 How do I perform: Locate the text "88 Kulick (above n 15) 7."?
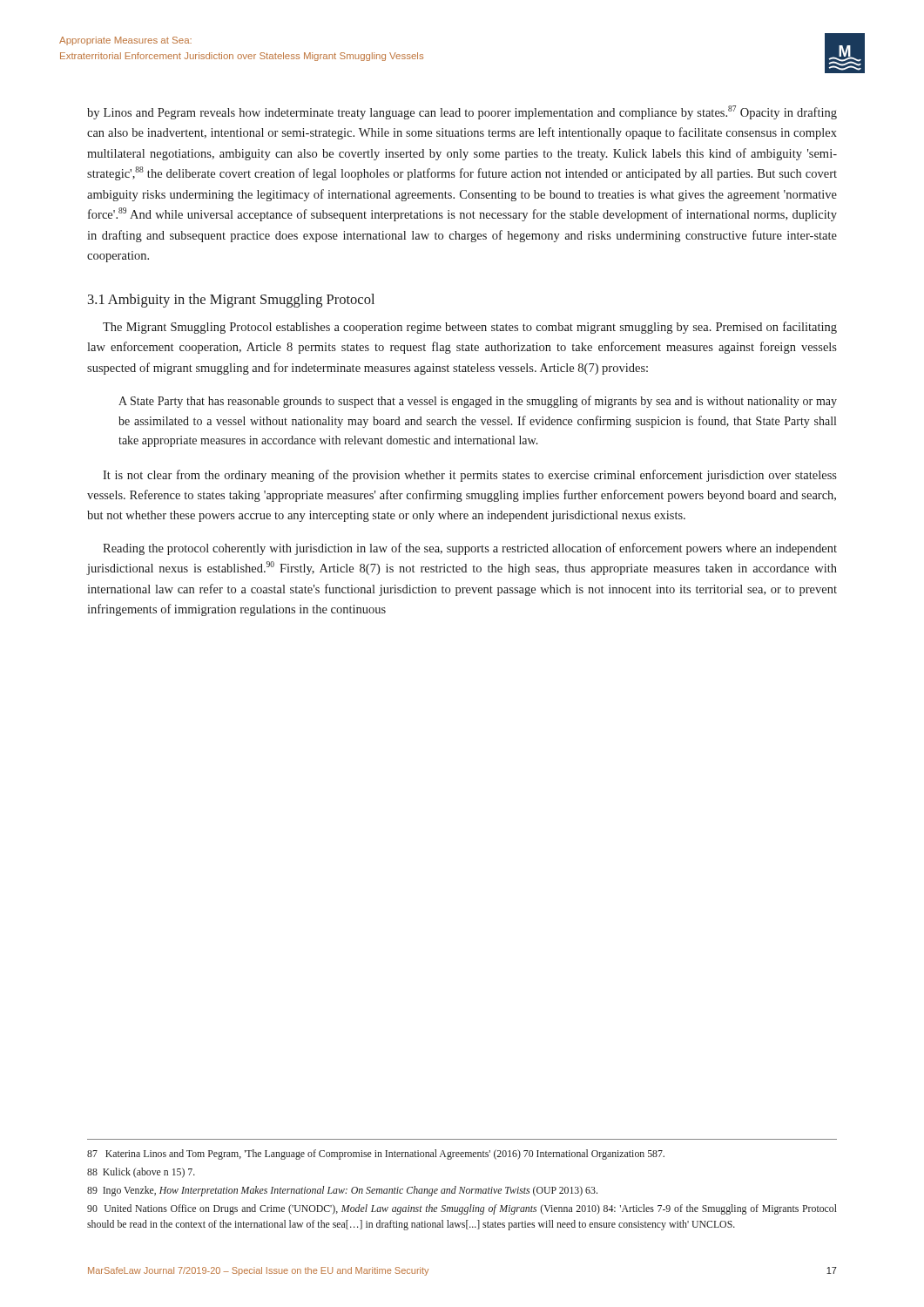141,1172
